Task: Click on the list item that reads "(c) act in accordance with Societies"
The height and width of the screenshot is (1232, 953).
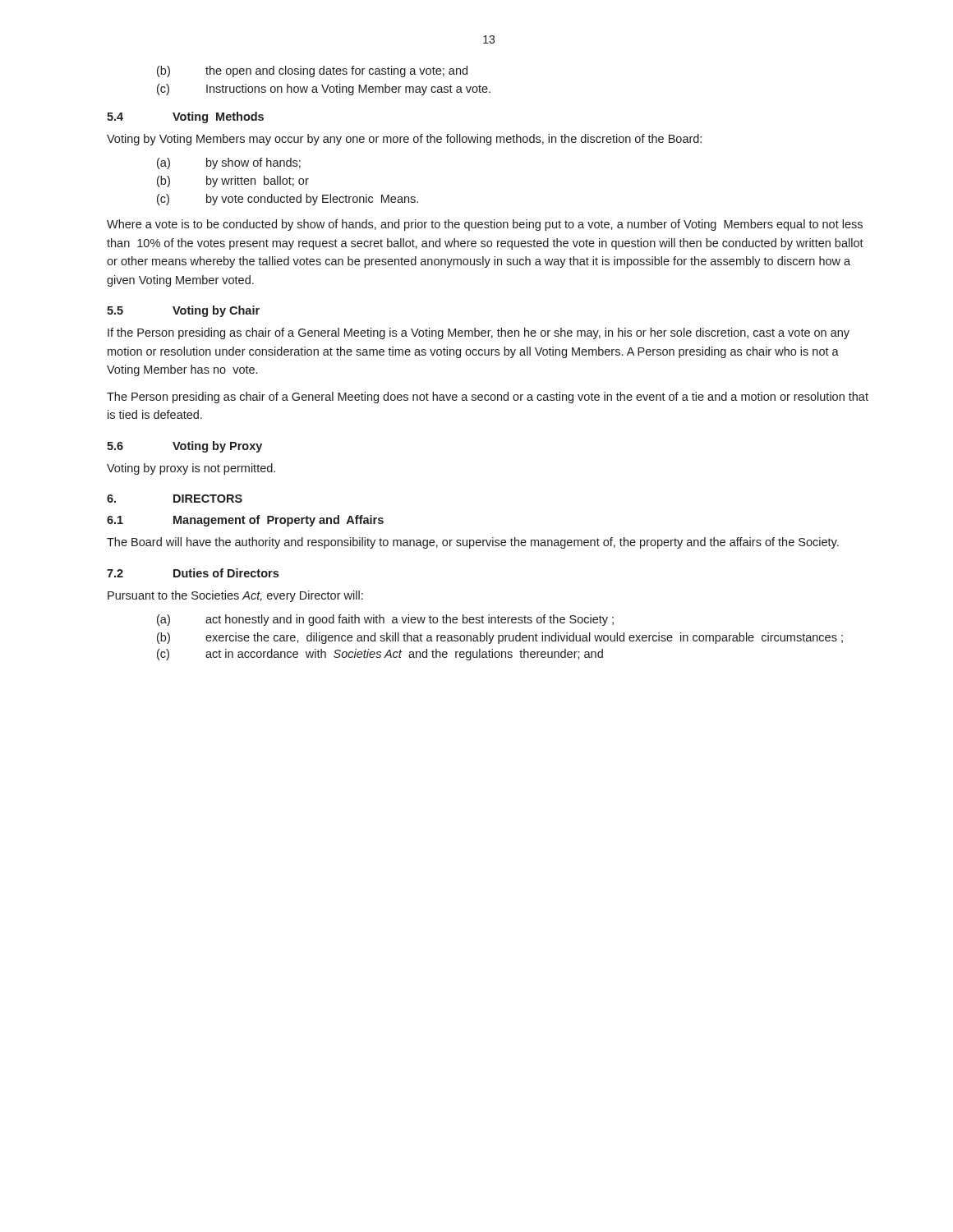Action: 513,654
